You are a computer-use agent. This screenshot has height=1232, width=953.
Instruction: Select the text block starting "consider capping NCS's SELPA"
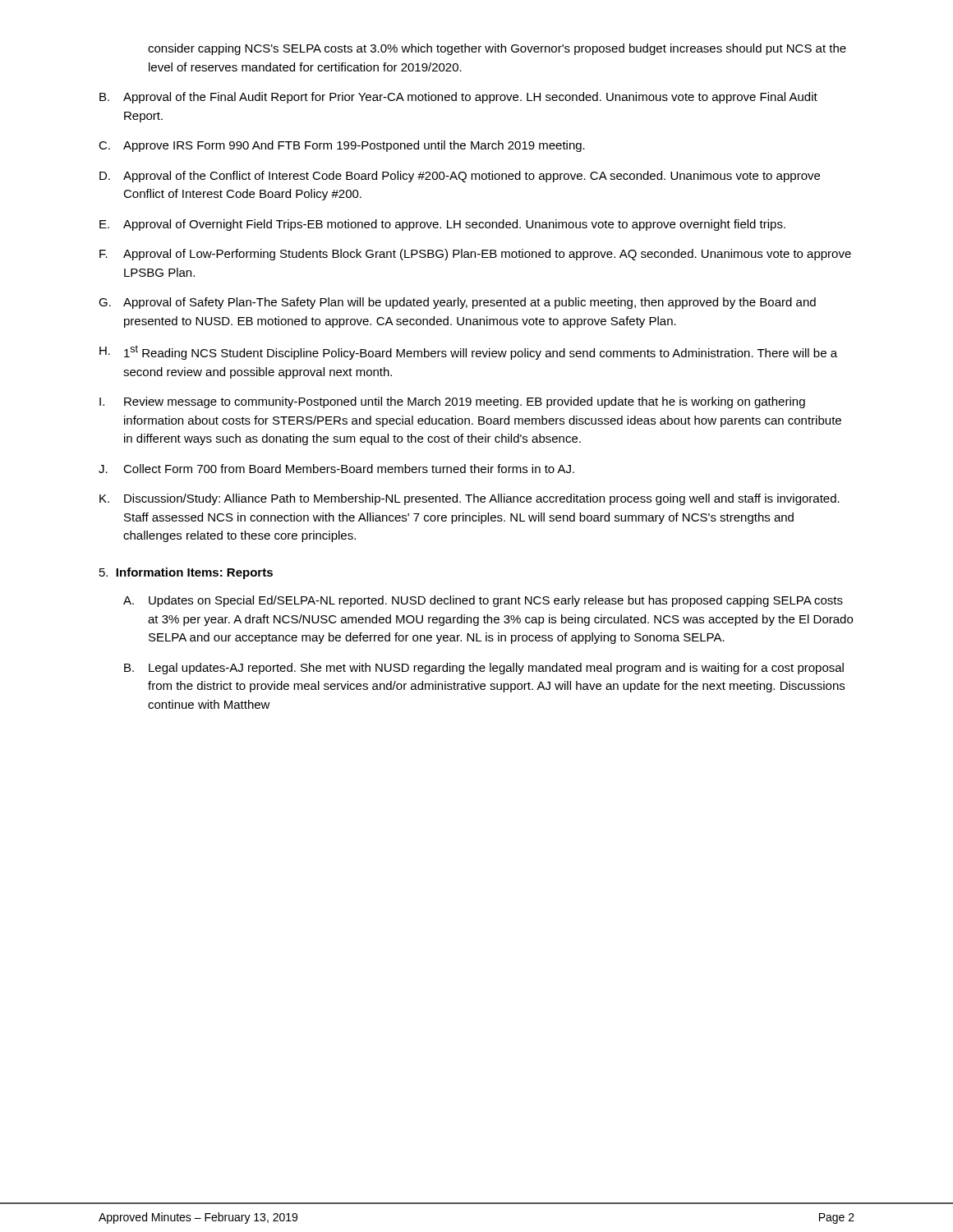pyautogui.click(x=497, y=57)
